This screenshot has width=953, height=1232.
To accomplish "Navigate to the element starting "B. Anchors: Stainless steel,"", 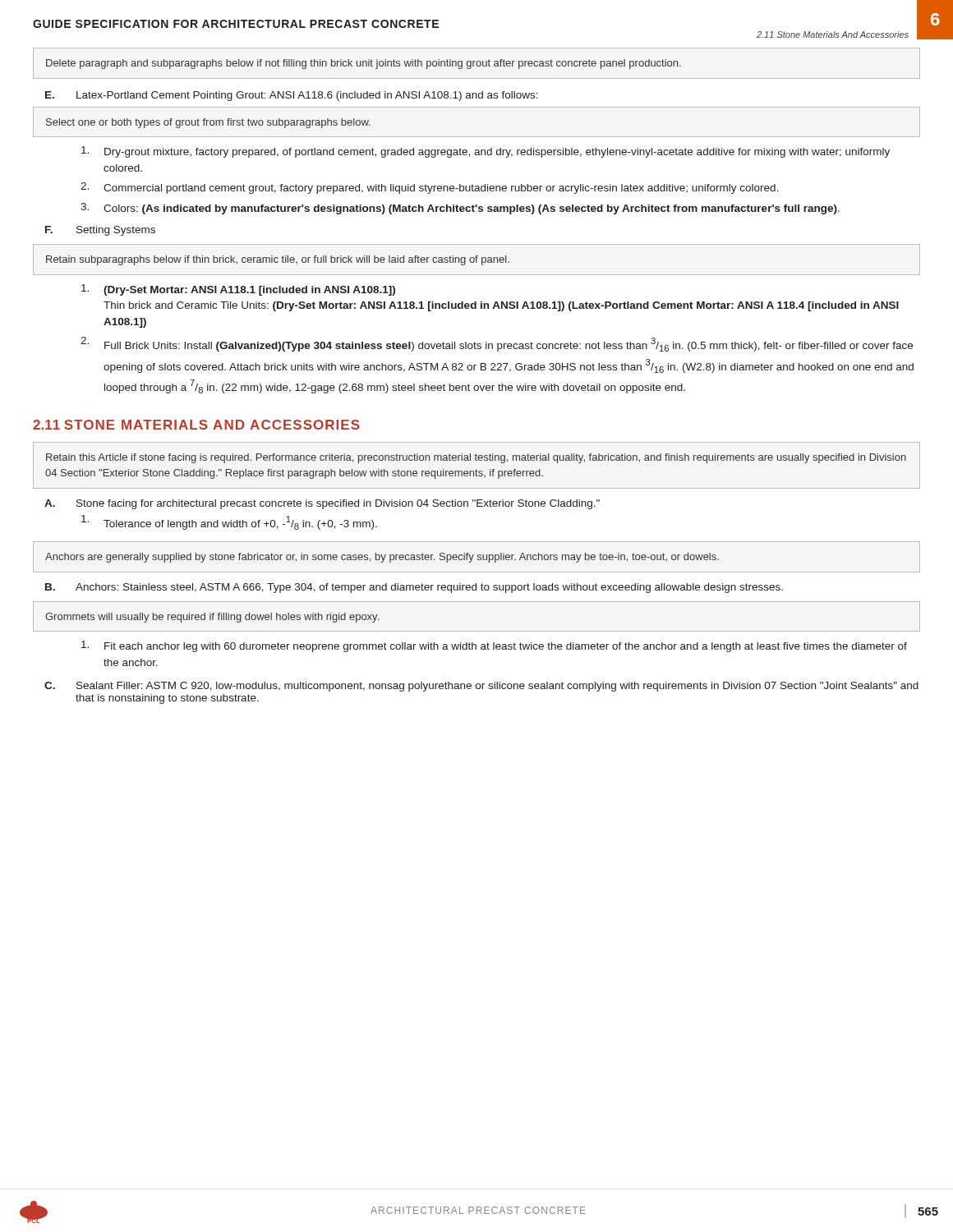I will (476, 587).
